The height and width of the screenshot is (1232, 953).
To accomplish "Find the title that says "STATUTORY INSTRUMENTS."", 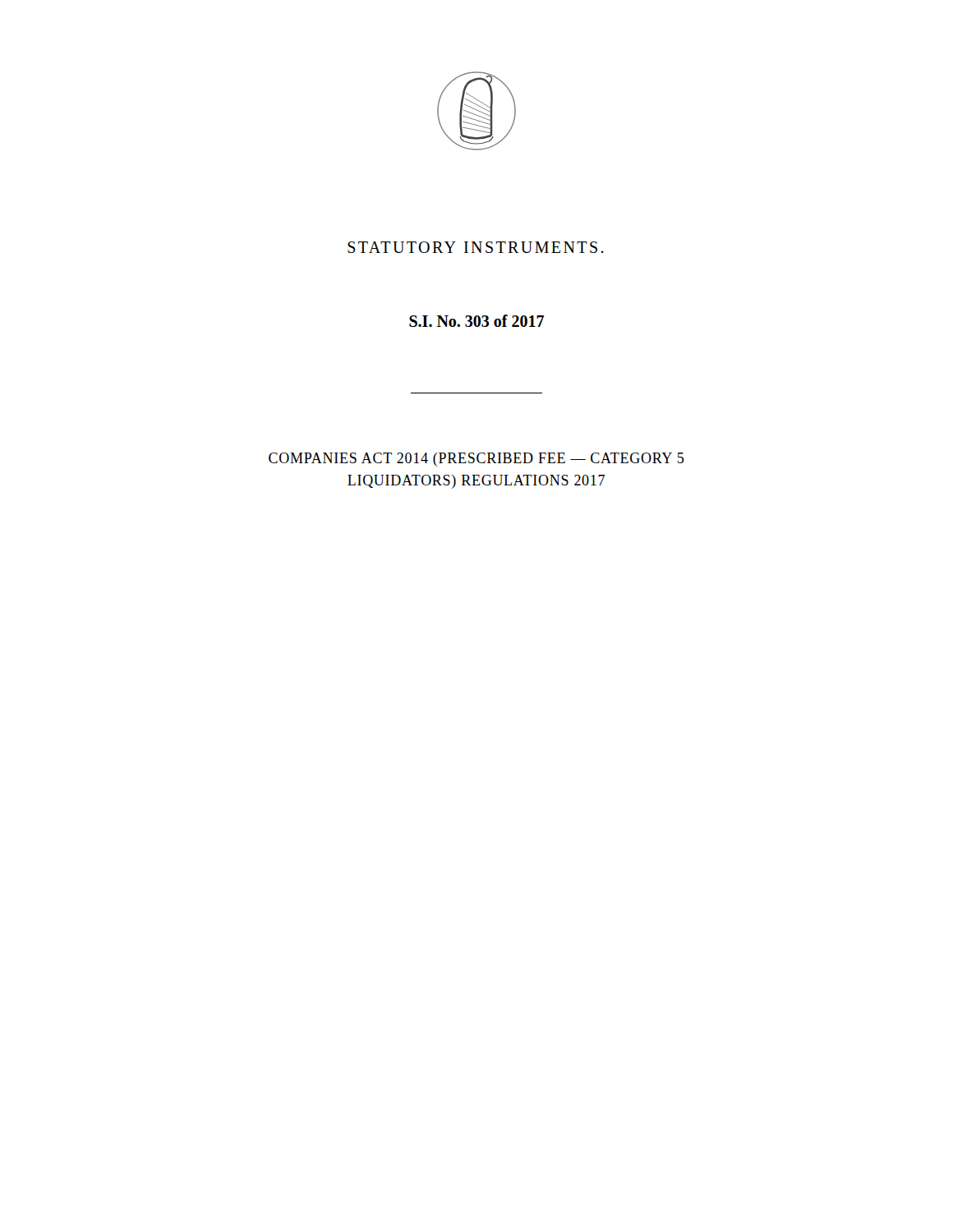I will (x=476, y=247).
